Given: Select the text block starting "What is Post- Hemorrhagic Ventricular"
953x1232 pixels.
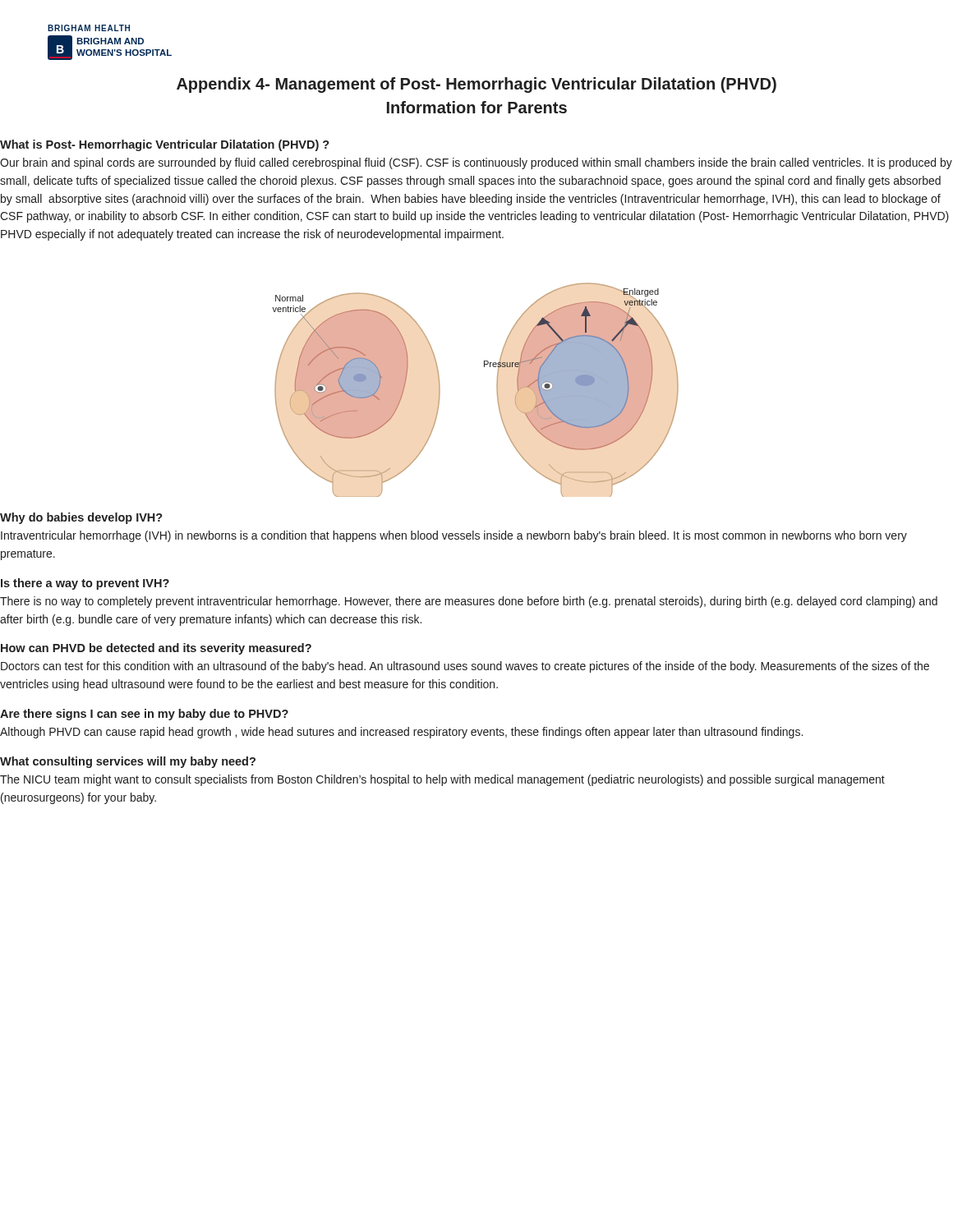Looking at the screenshot, I should (x=165, y=145).
